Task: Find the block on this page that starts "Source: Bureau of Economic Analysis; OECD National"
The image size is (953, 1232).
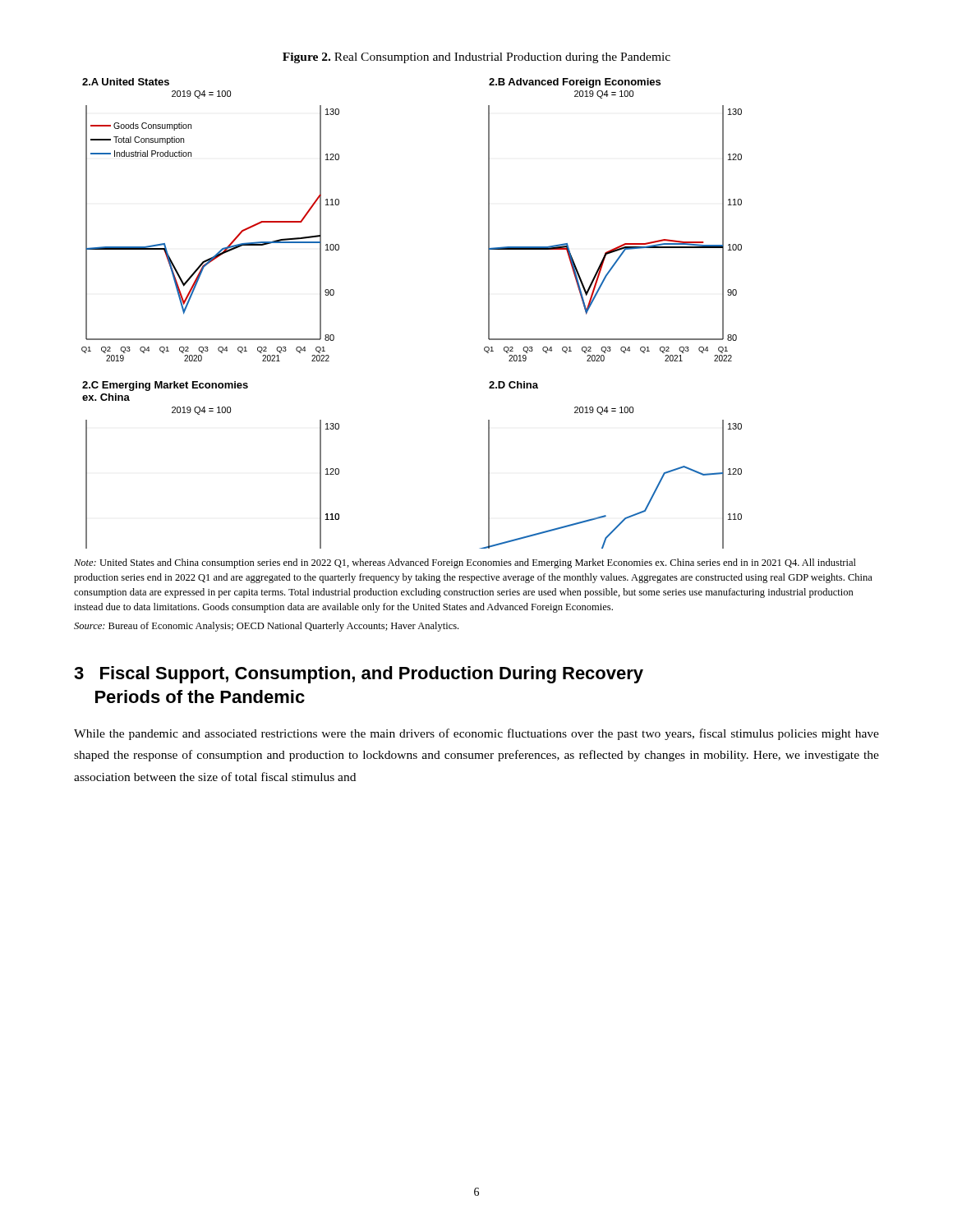Action: (x=267, y=625)
